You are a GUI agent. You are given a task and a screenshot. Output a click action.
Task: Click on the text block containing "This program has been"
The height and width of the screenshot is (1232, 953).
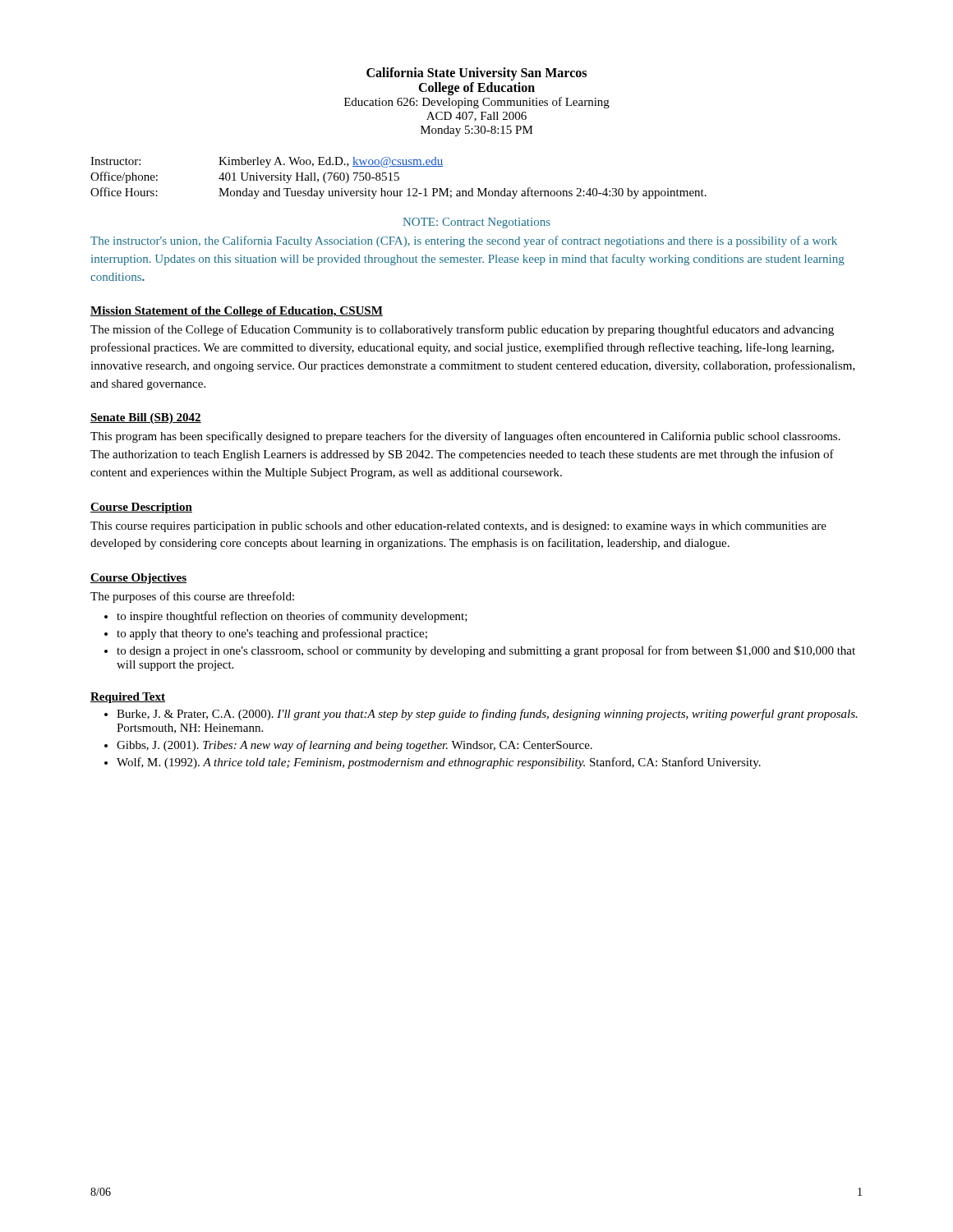click(x=466, y=454)
